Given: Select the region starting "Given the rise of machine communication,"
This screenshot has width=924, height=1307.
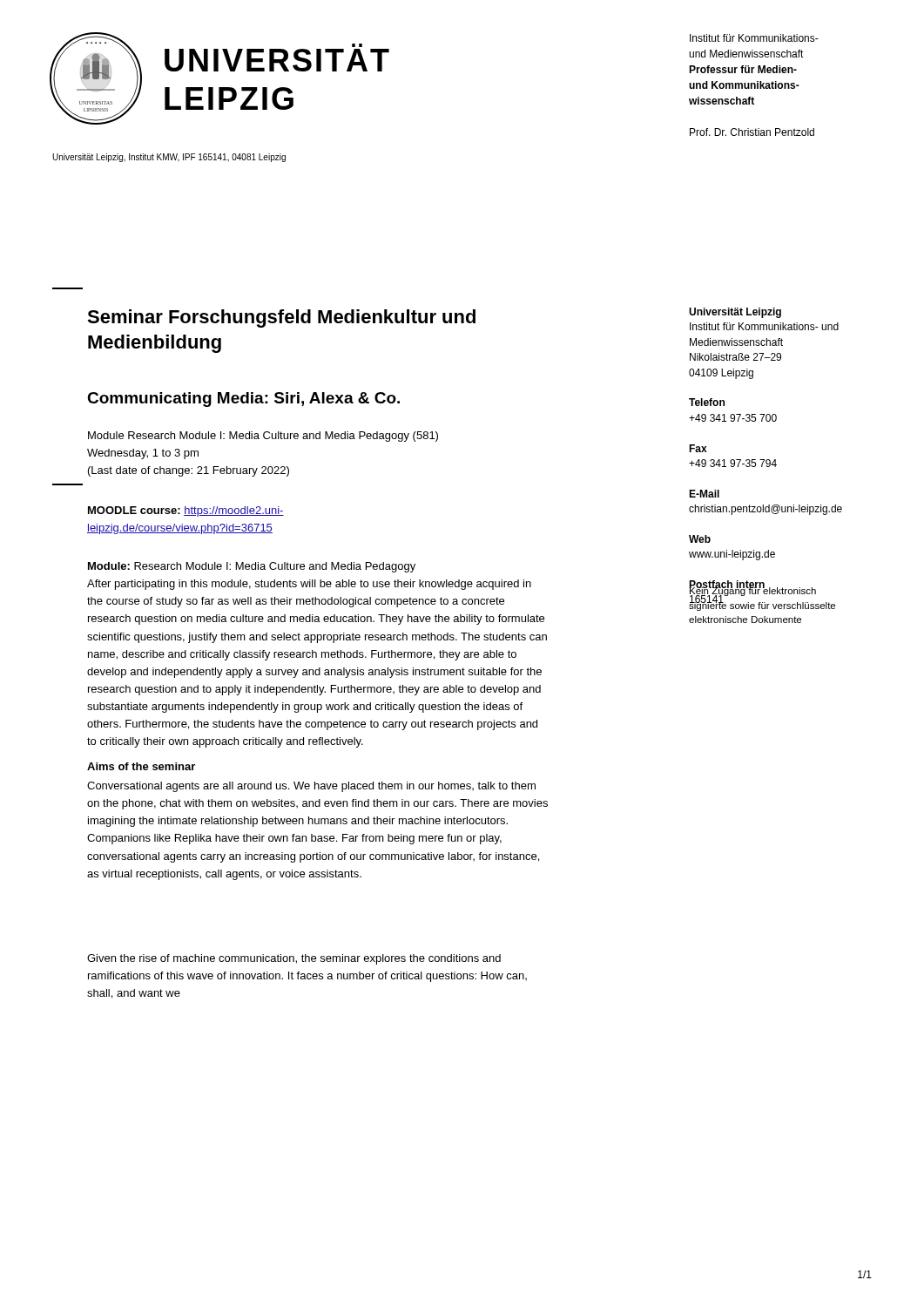Looking at the screenshot, I should (x=307, y=976).
